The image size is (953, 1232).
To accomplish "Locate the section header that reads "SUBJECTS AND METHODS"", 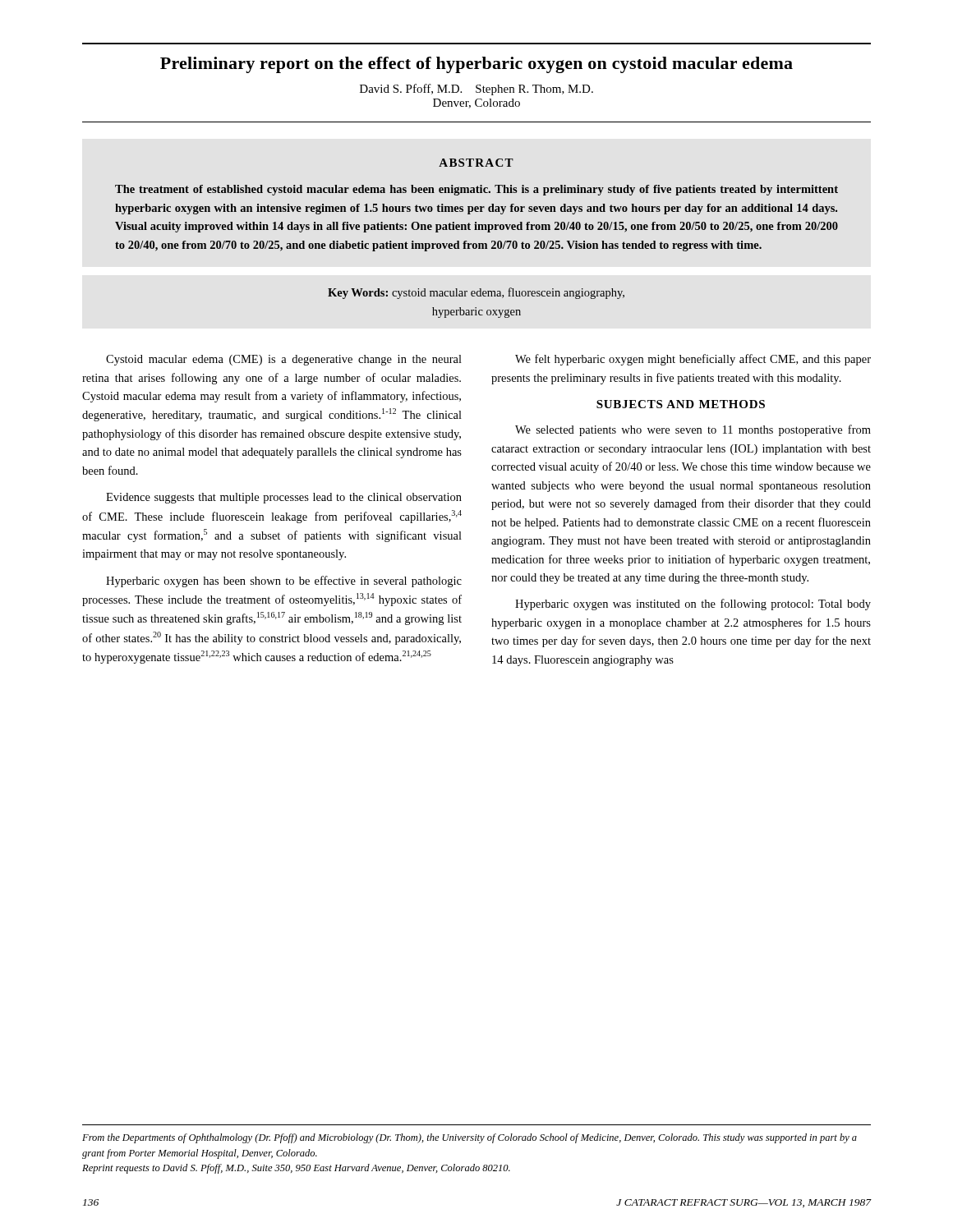I will point(681,404).
